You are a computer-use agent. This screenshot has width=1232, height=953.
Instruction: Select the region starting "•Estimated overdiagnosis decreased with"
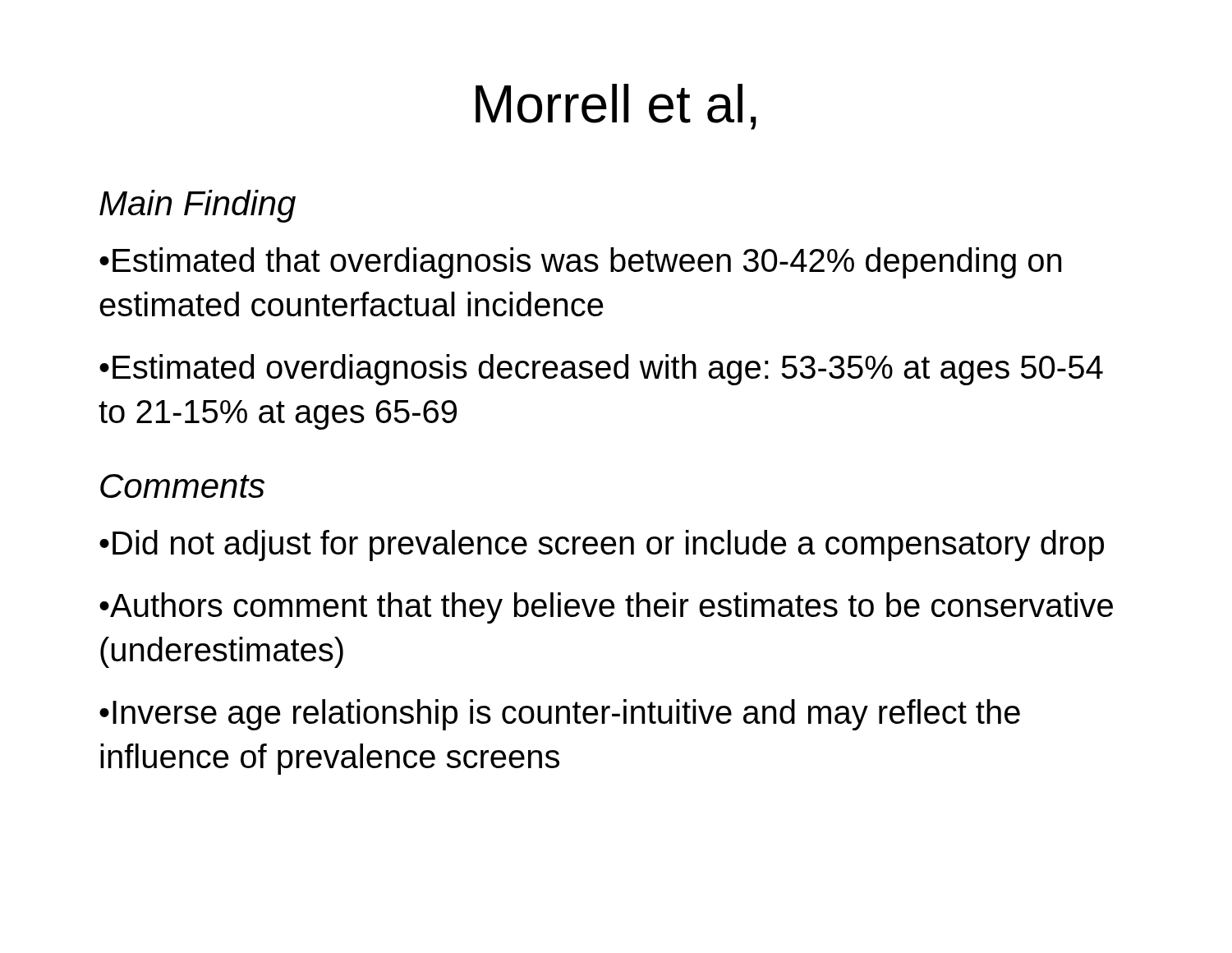click(601, 389)
